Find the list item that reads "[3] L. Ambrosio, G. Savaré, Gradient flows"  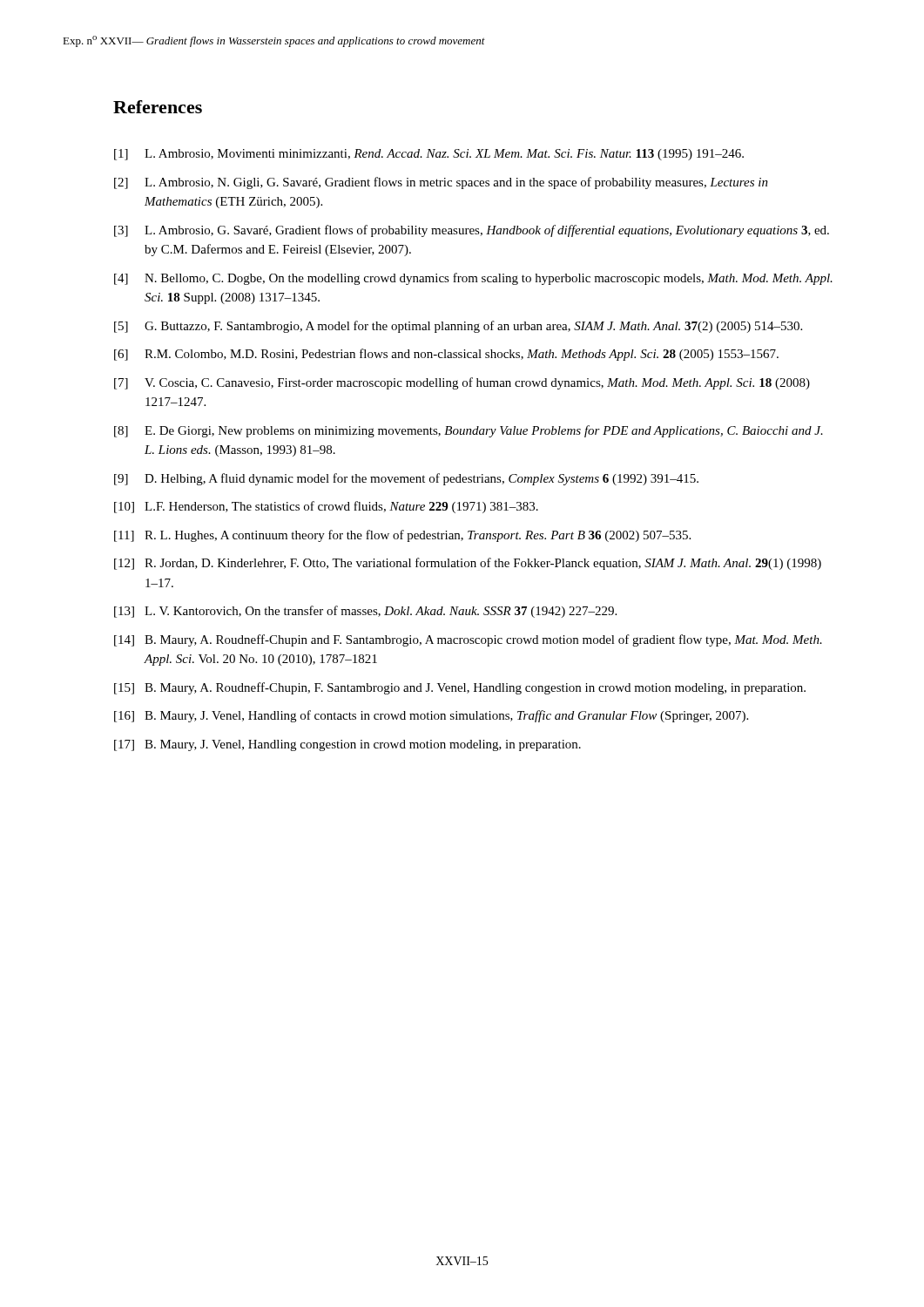(x=475, y=240)
